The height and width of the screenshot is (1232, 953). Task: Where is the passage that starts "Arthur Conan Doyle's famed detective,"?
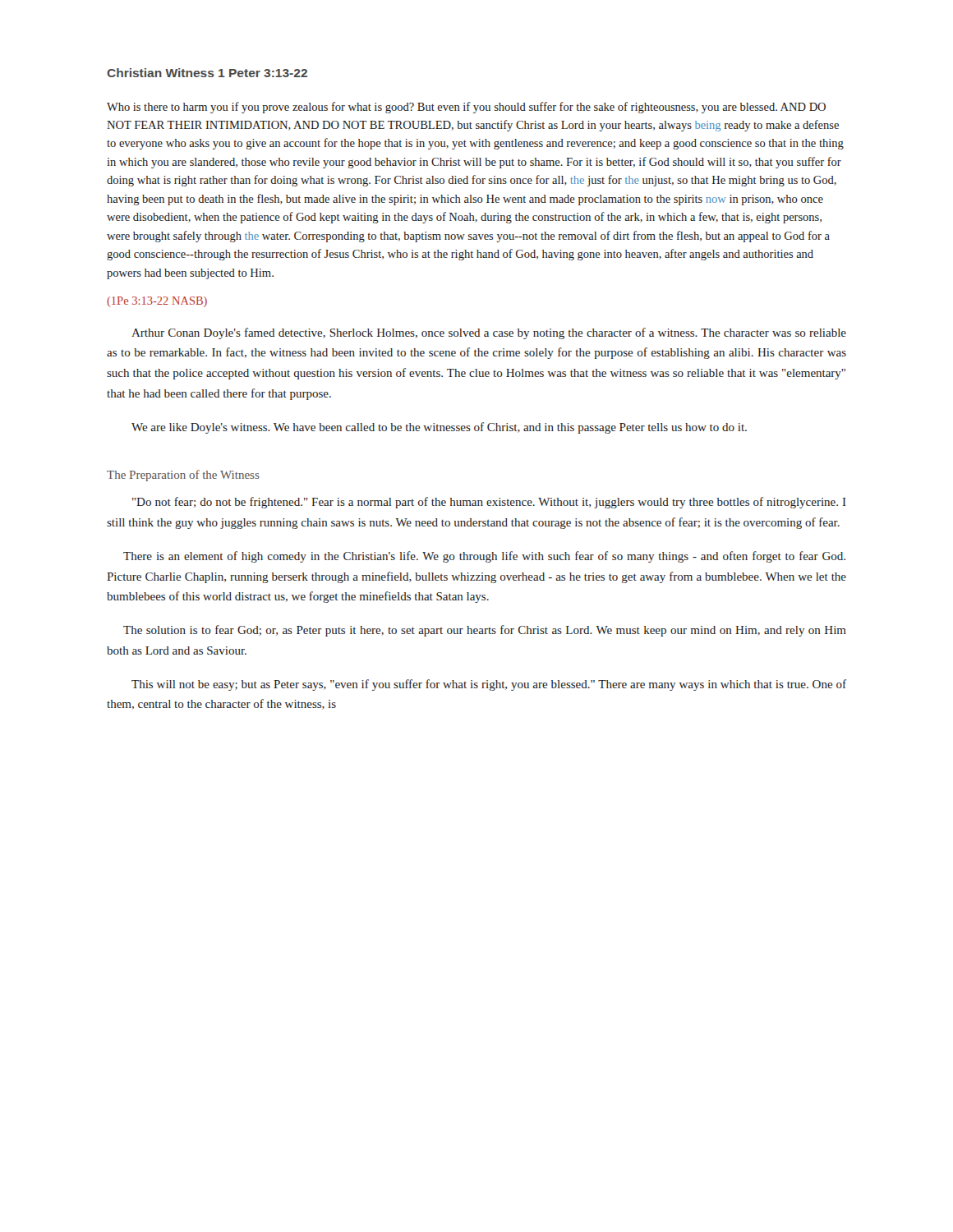point(476,363)
